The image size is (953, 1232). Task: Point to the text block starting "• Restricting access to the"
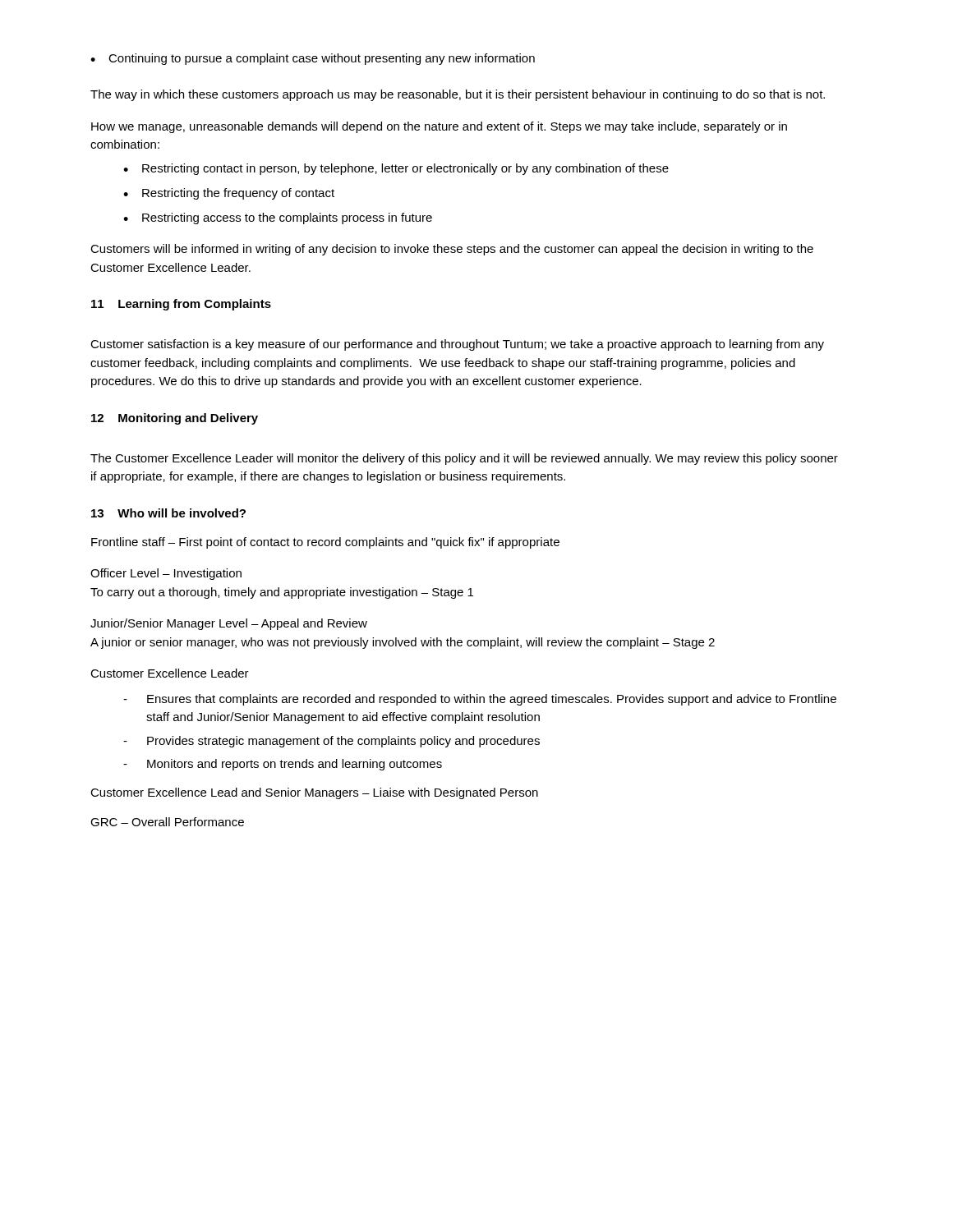point(278,219)
